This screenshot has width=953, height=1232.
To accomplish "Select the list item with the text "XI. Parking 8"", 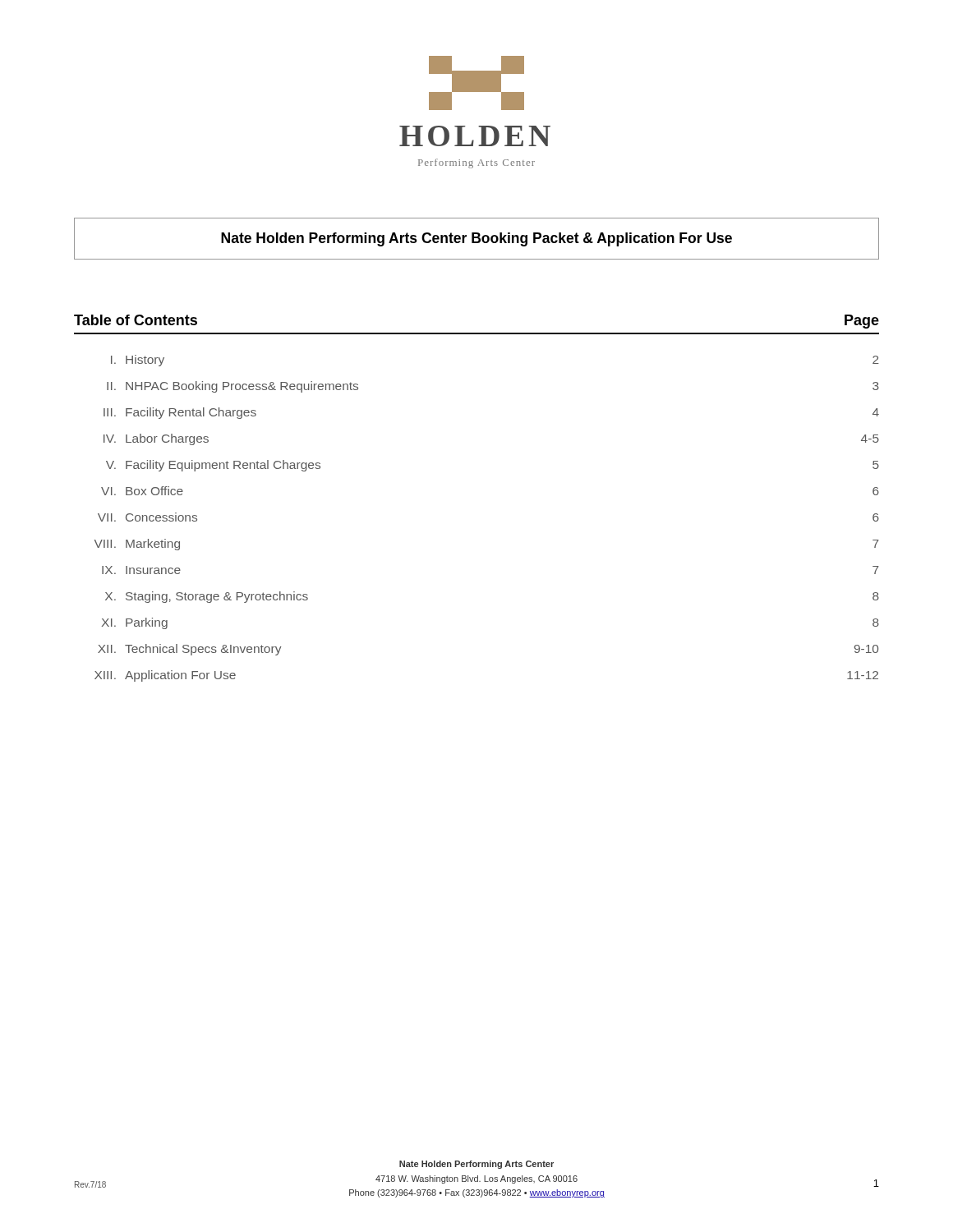I will coord(137,623).
